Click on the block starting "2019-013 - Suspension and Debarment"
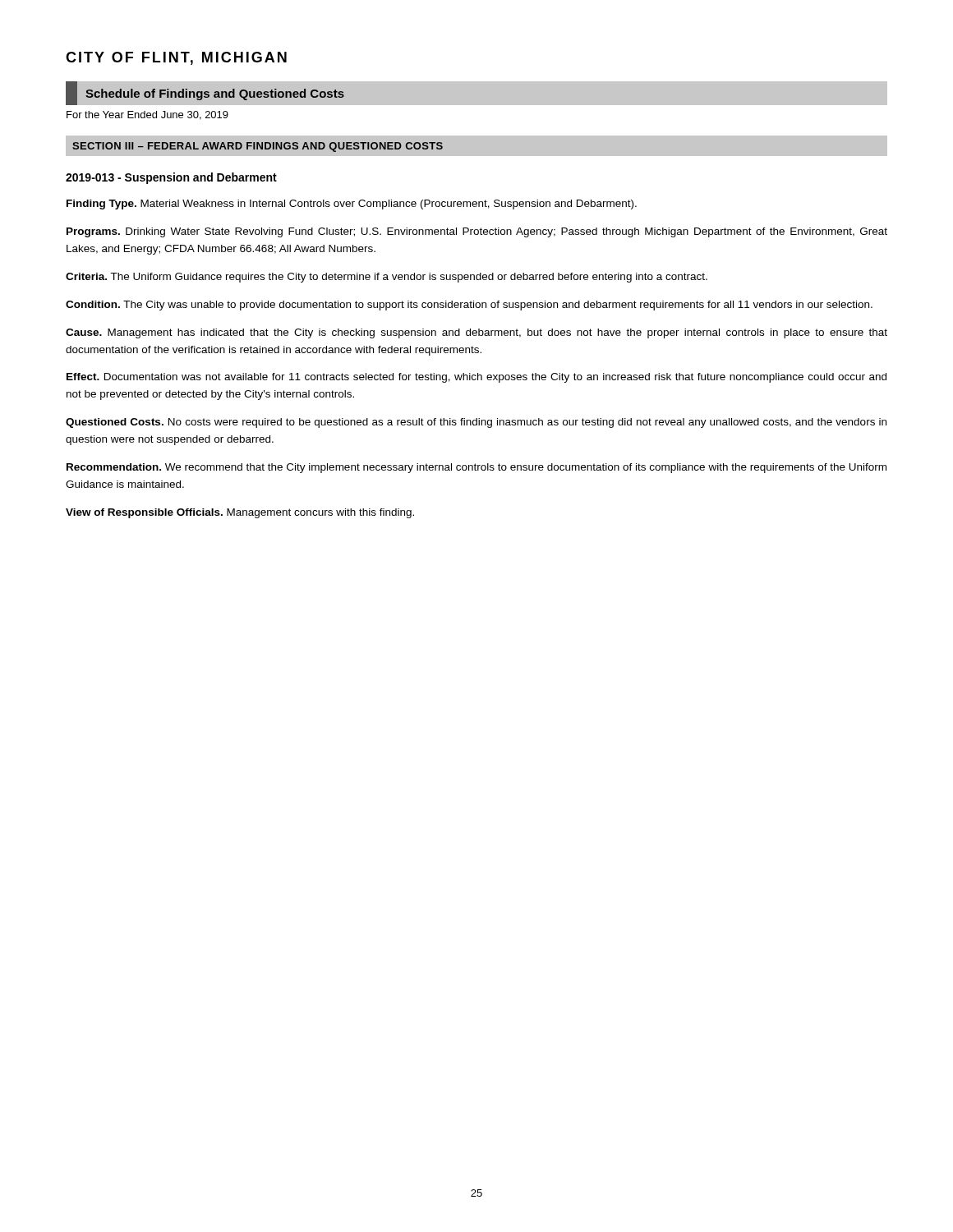Screen dimensions: 1232x953 tap(171, 177)
